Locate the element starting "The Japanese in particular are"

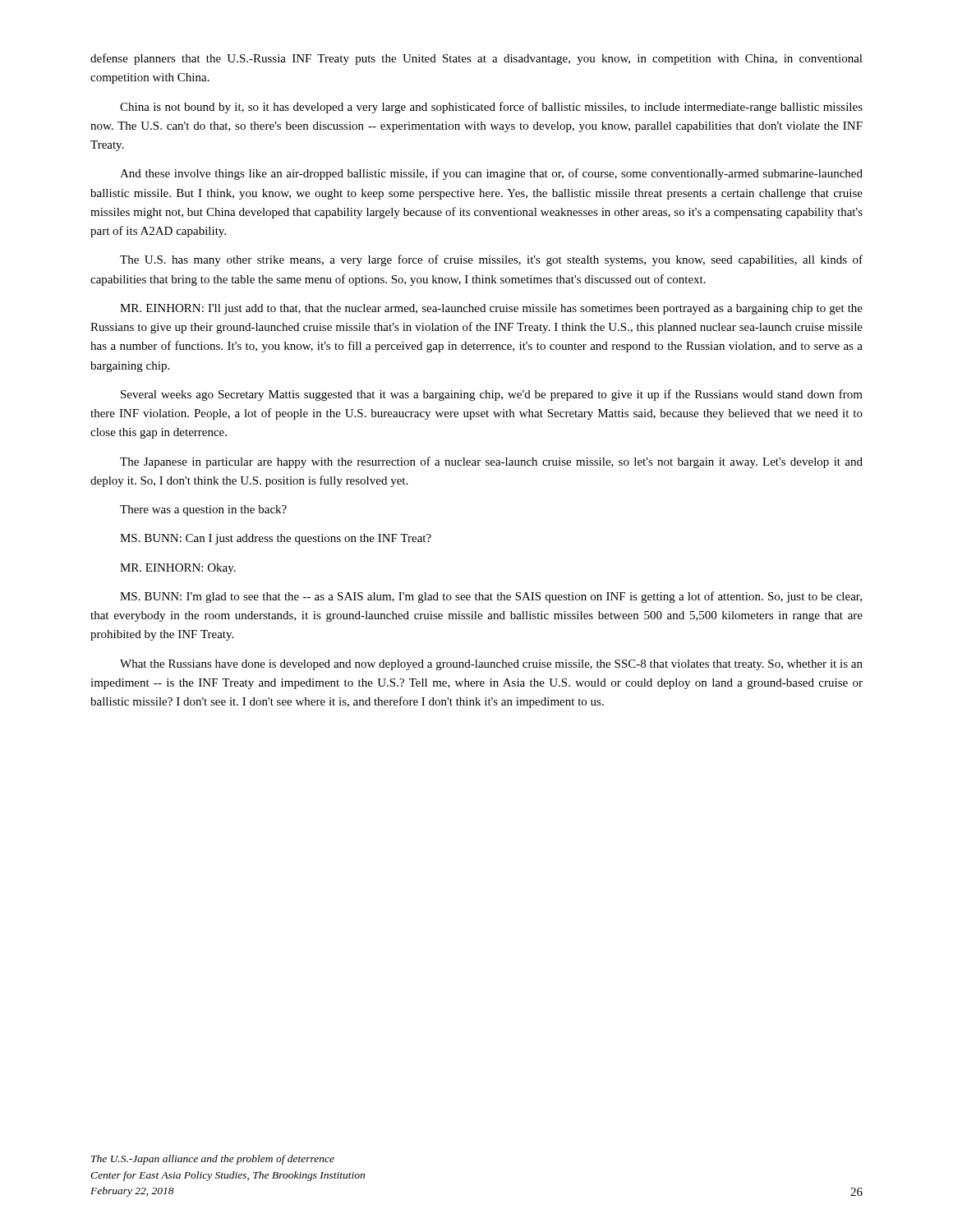click(x=476, y=471)
